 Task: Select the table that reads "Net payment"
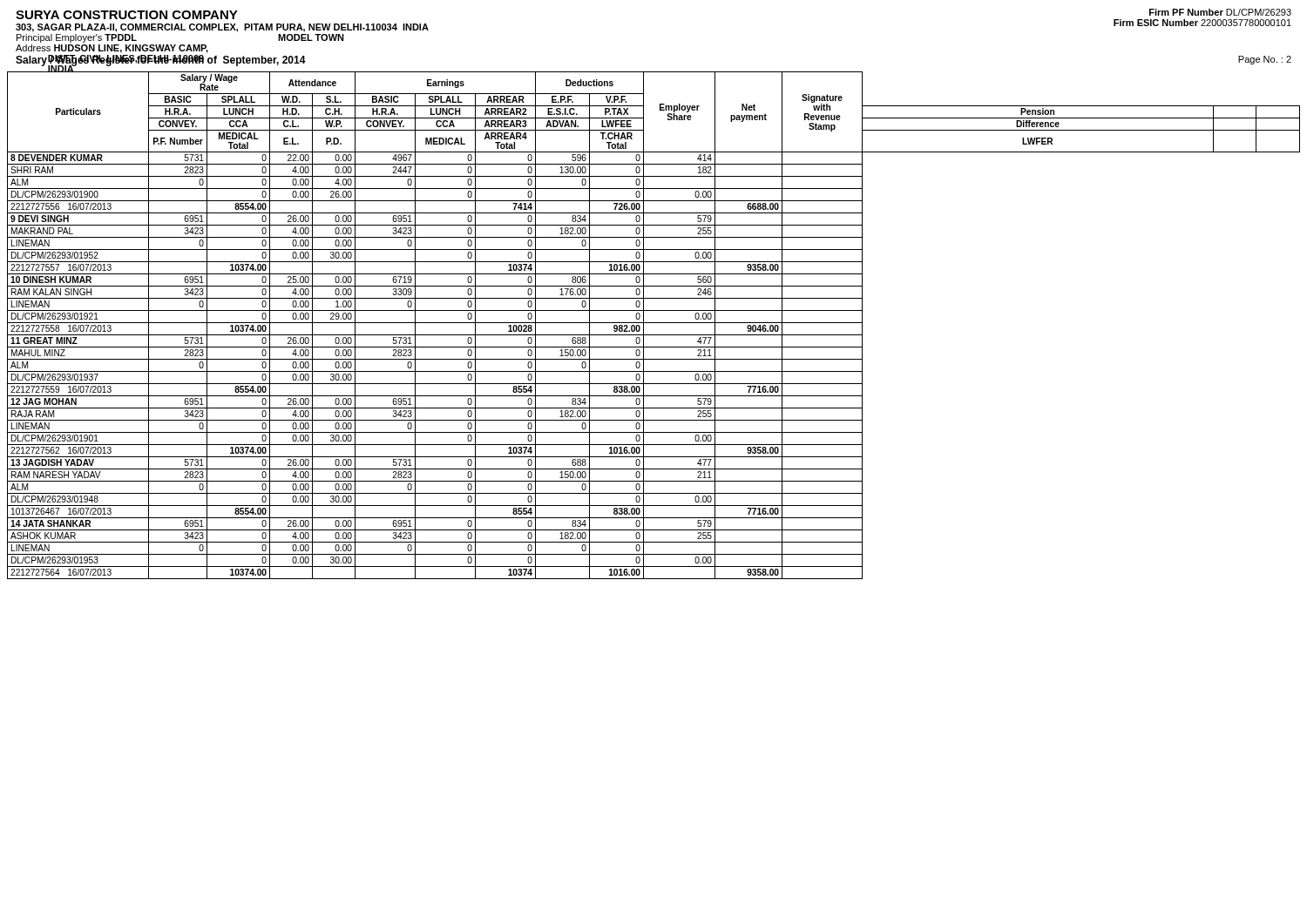point(654,325)
